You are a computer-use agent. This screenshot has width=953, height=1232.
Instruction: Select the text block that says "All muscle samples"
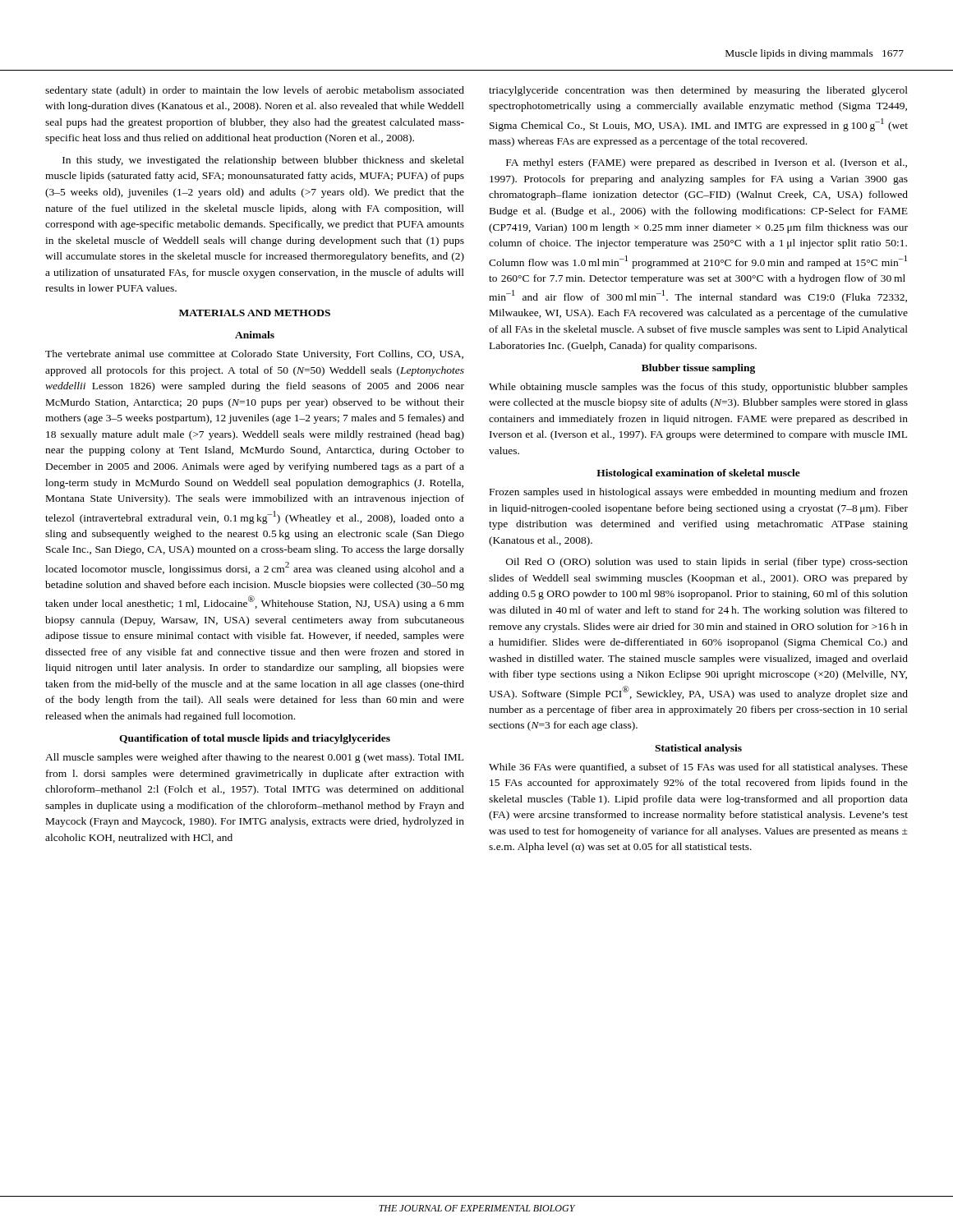[255, 797]
